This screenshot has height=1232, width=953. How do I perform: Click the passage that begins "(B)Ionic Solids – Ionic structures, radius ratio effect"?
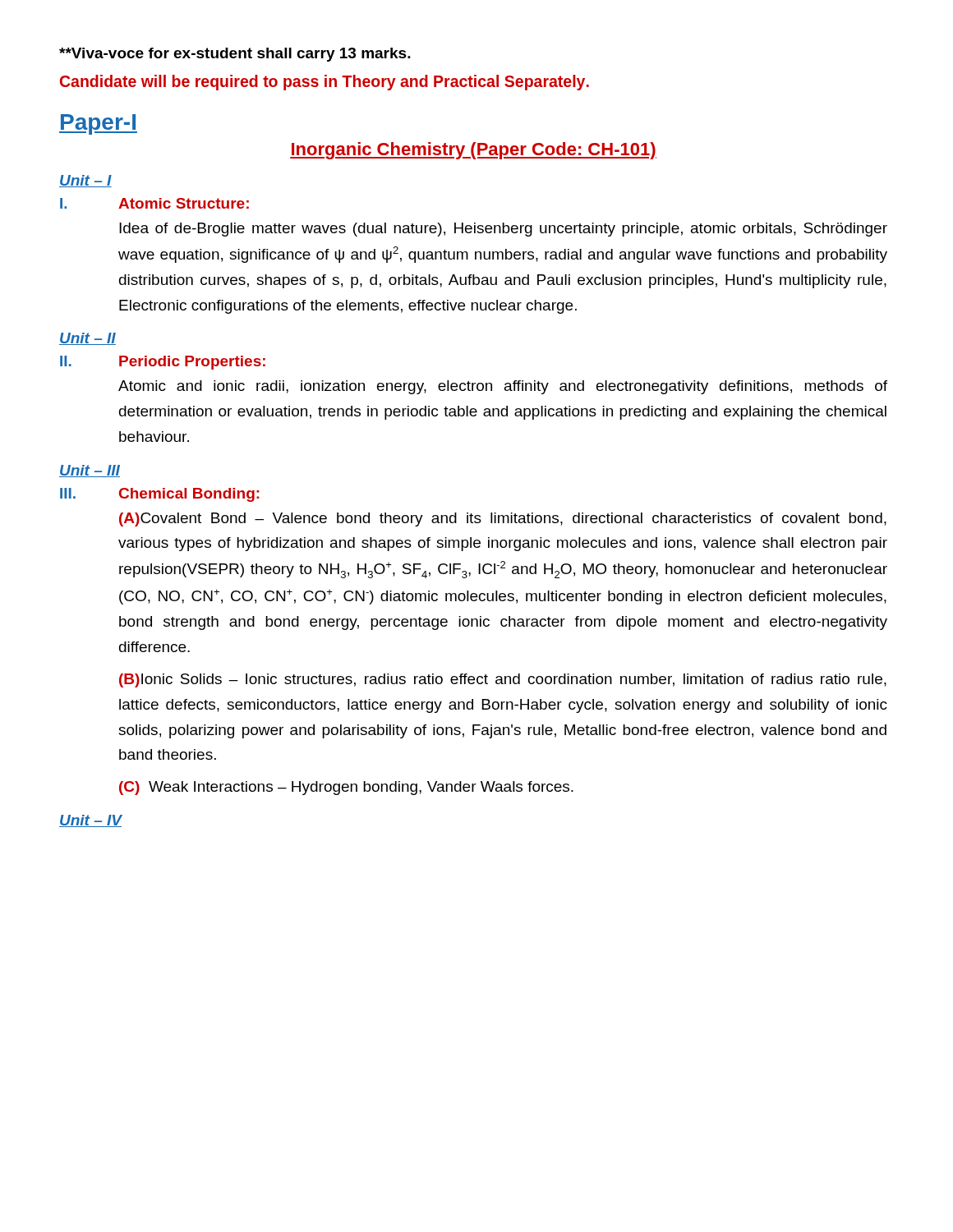(503, 717)
